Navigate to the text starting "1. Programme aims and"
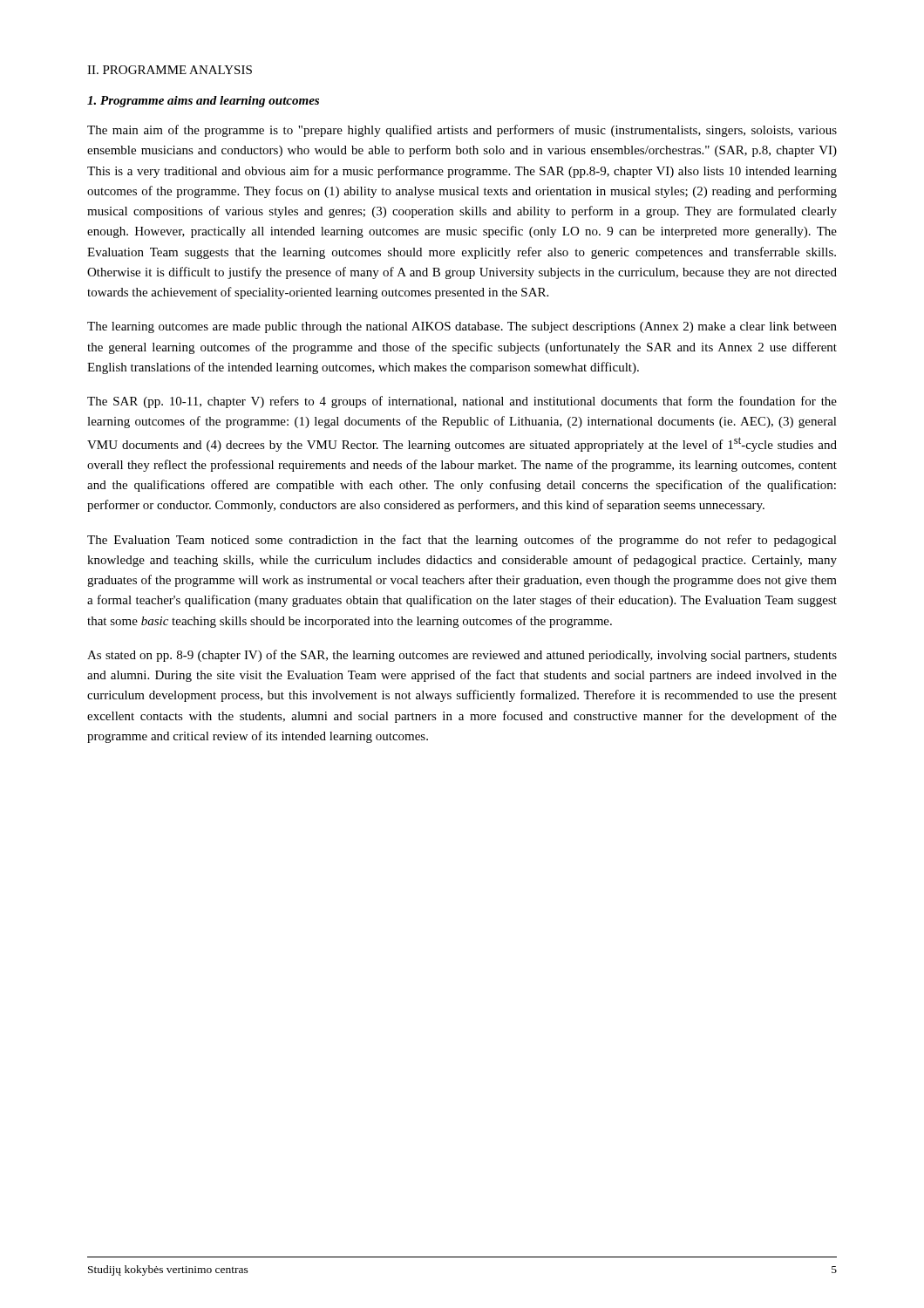The image size is (924, 1308). click(x=203, y=100)
